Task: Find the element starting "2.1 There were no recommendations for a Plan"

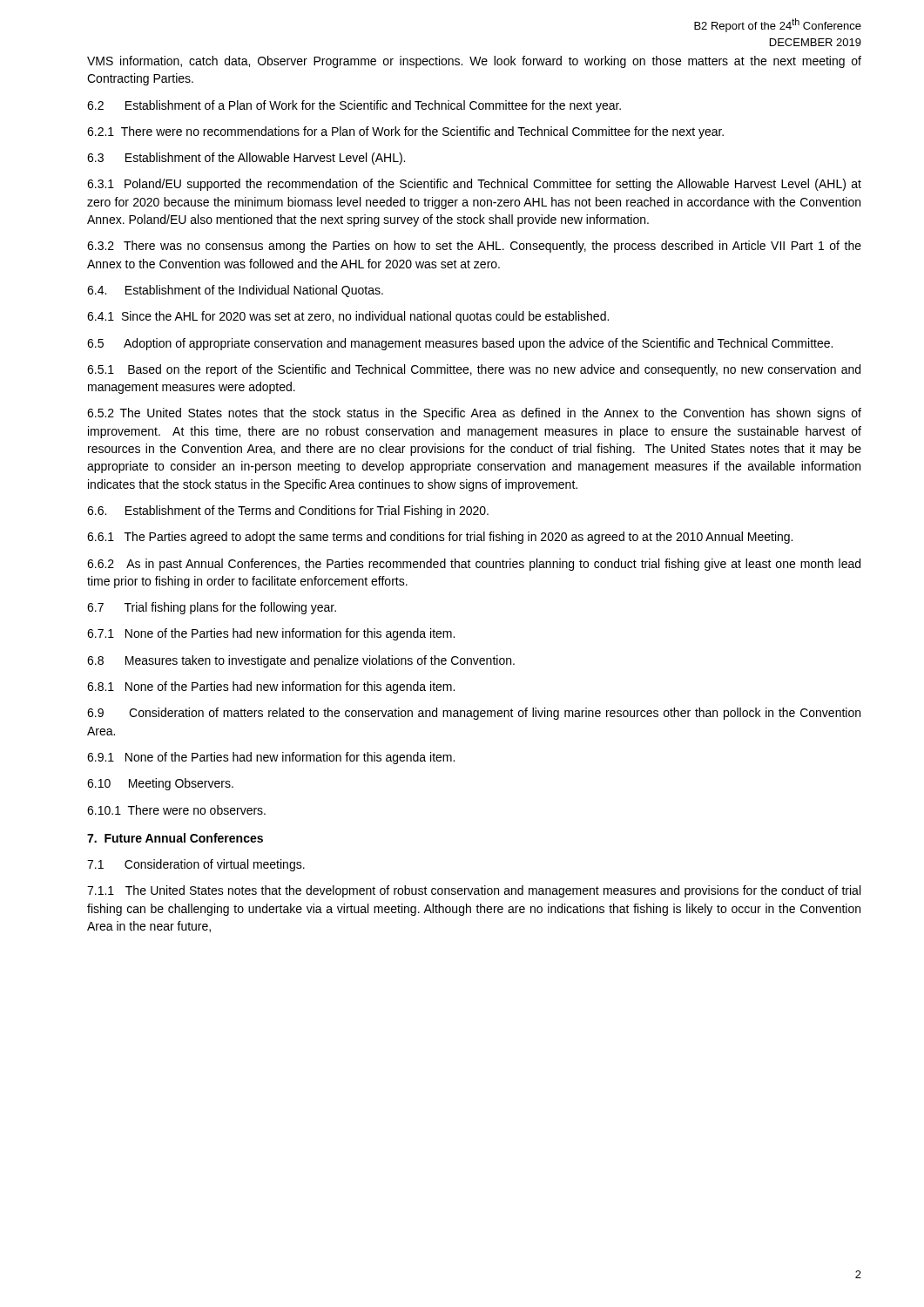Action: pyautogui.click(x=406, y=131)
